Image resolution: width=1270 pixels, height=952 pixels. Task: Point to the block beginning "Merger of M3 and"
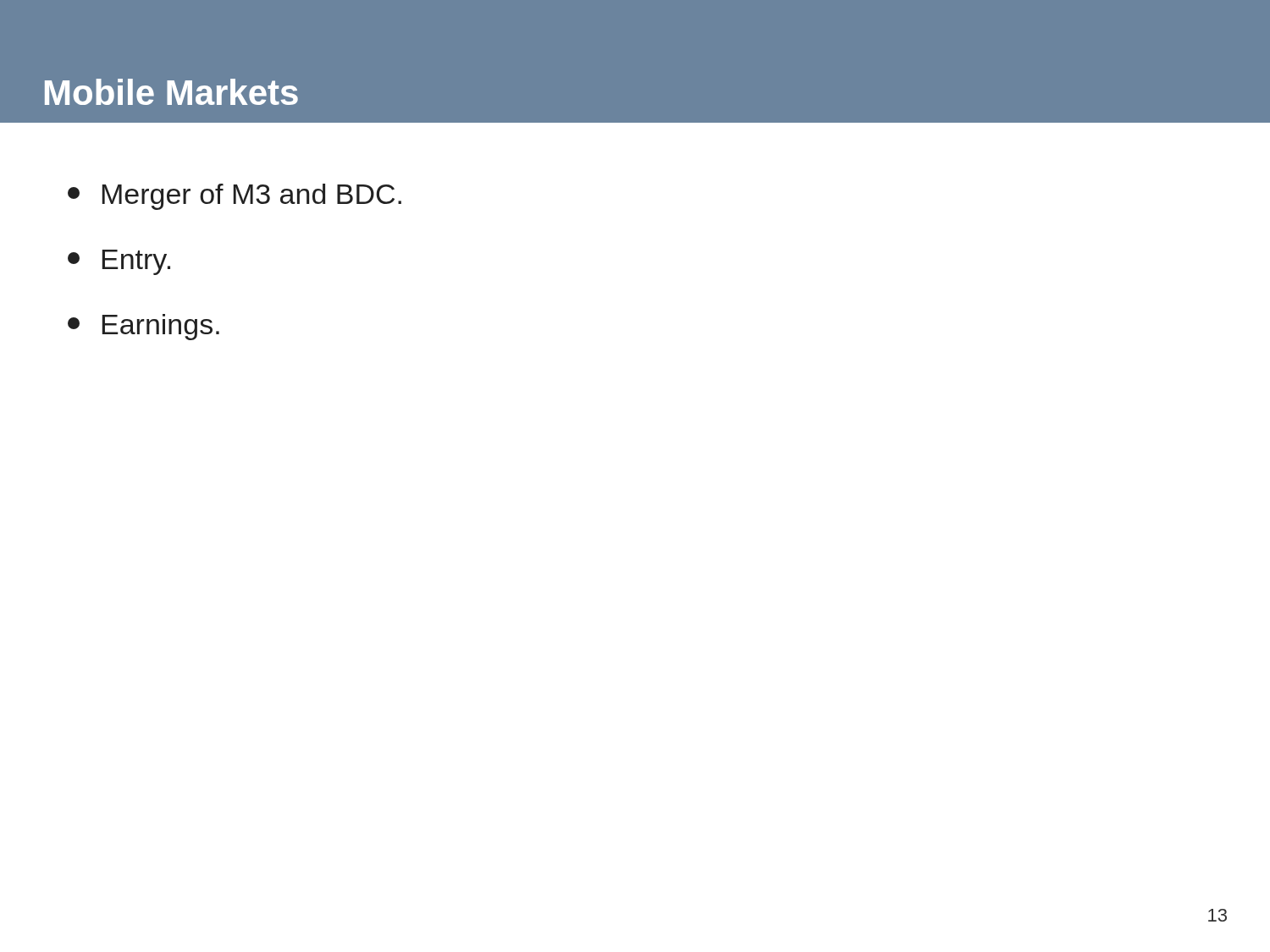236,194
